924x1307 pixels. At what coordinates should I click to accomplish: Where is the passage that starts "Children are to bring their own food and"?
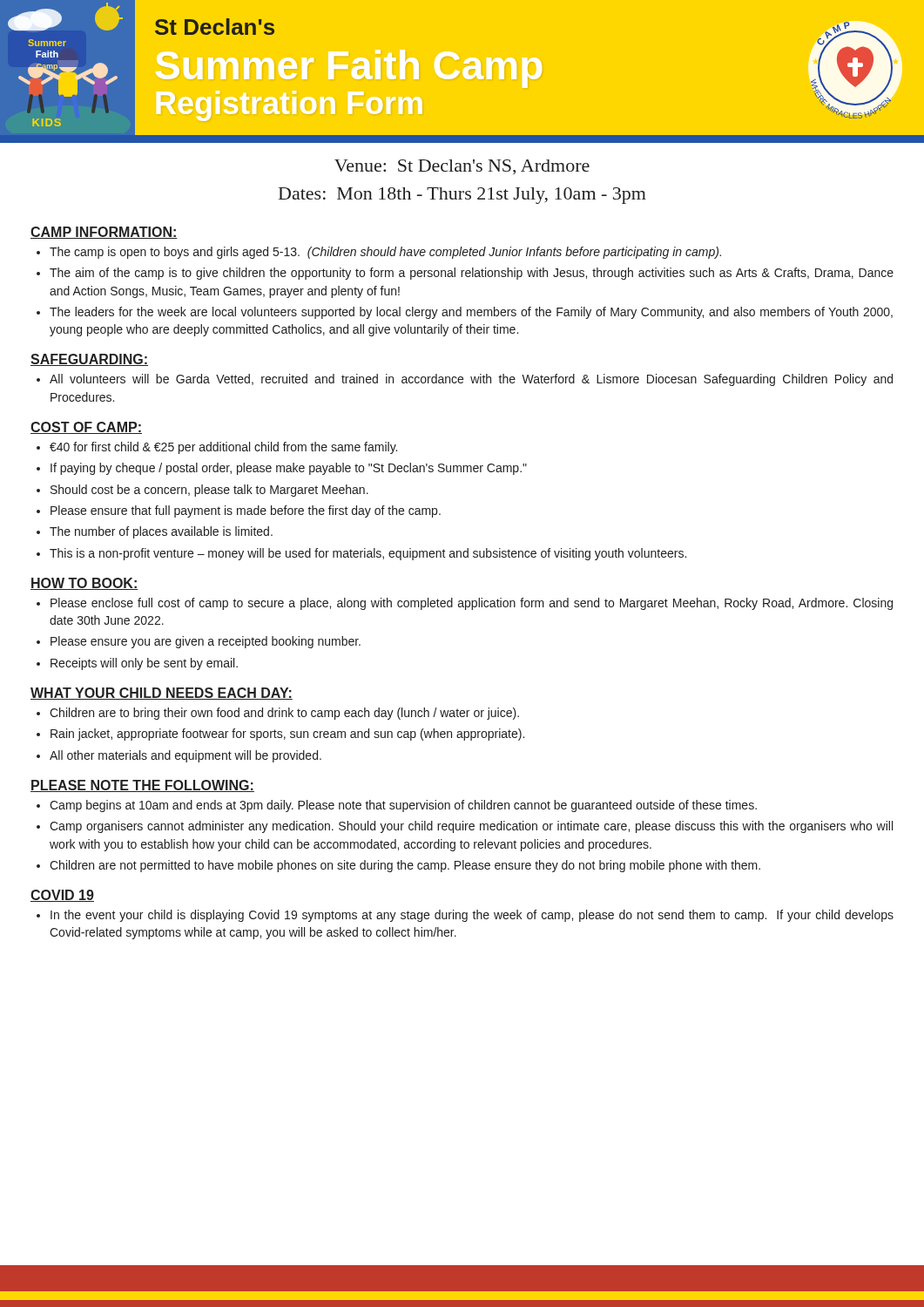coord(285,713)
